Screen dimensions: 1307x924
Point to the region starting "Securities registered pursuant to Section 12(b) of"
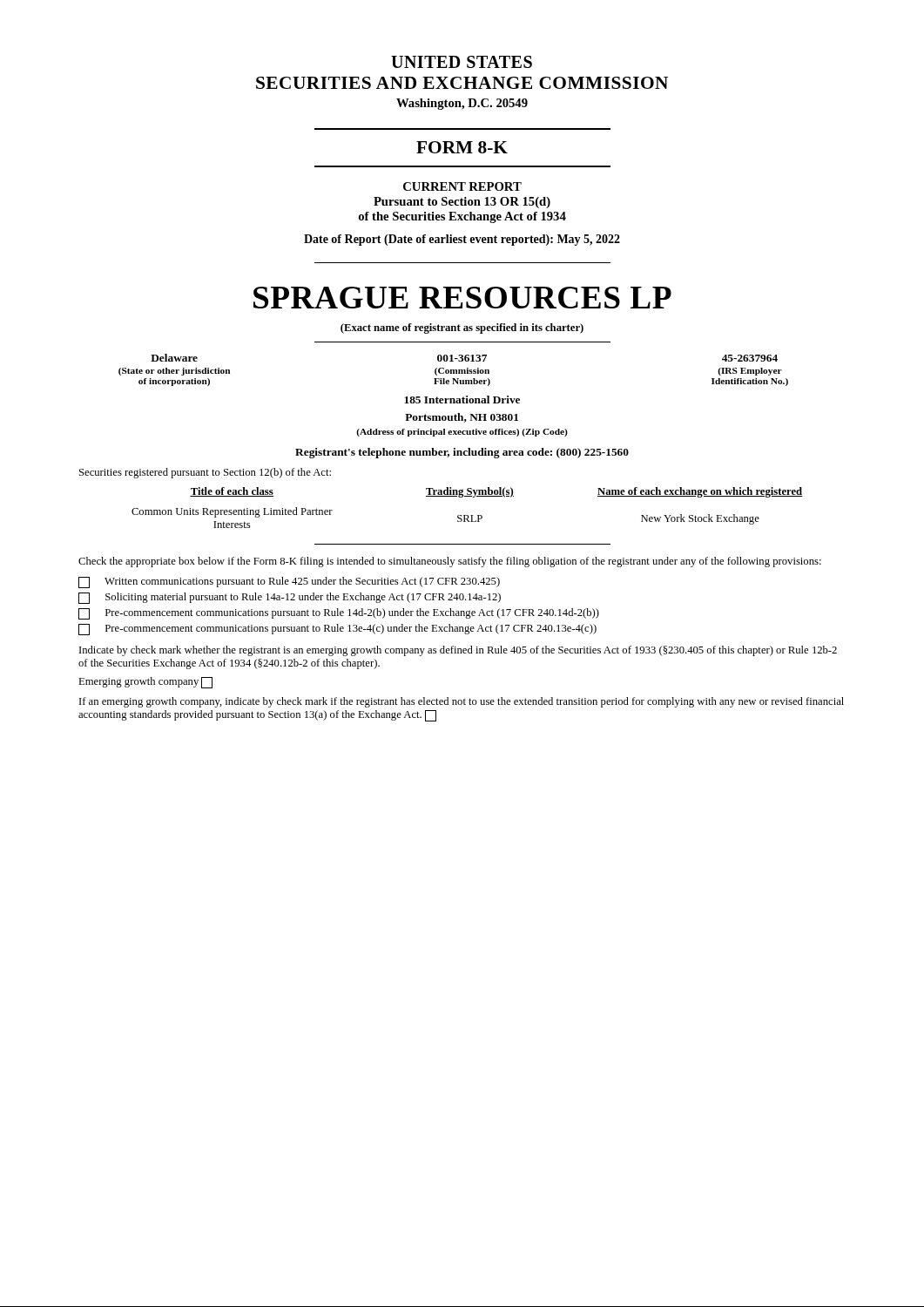coord(205,472)
